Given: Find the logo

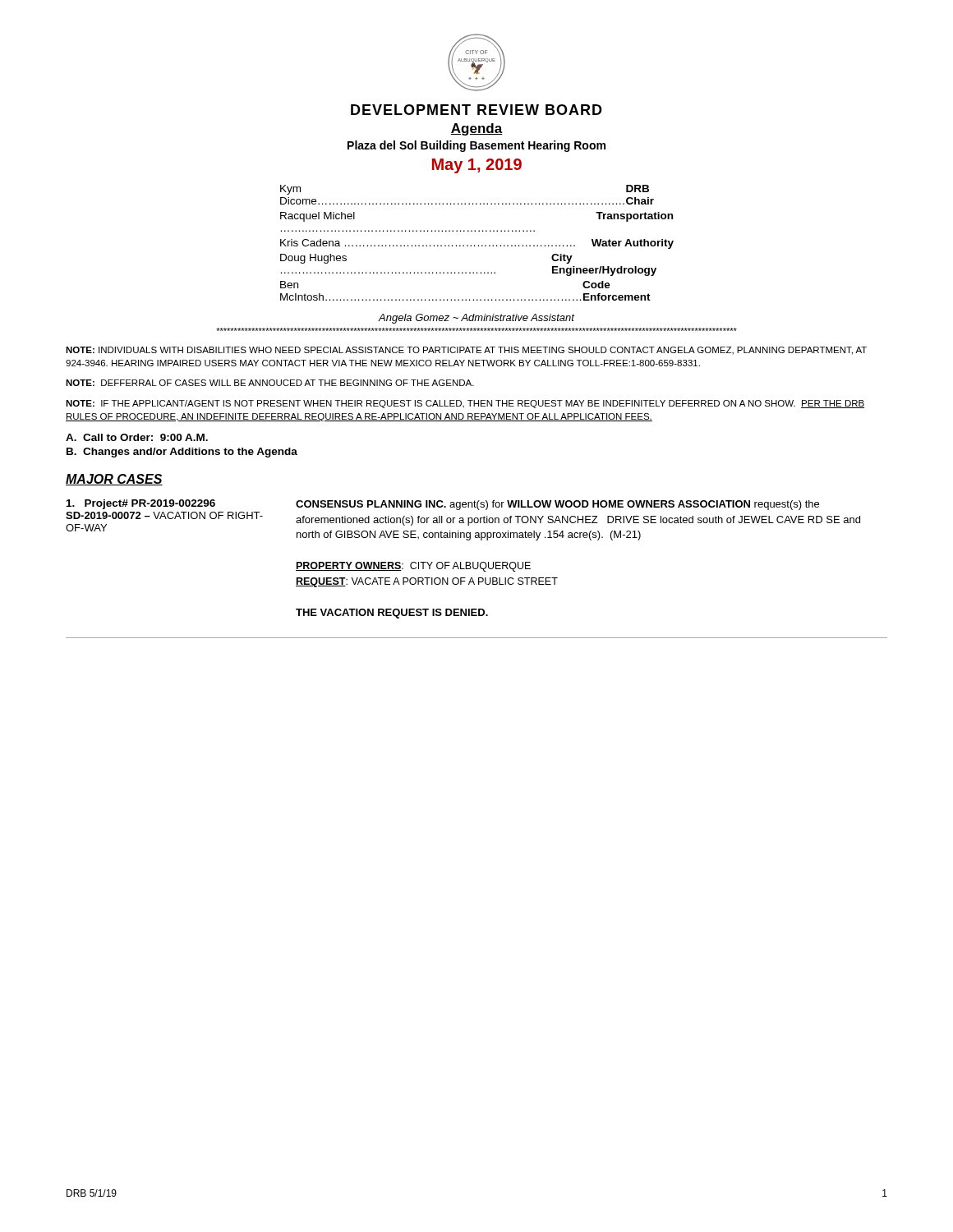Looking at the screenshot, I should click(x=476, y=64).
